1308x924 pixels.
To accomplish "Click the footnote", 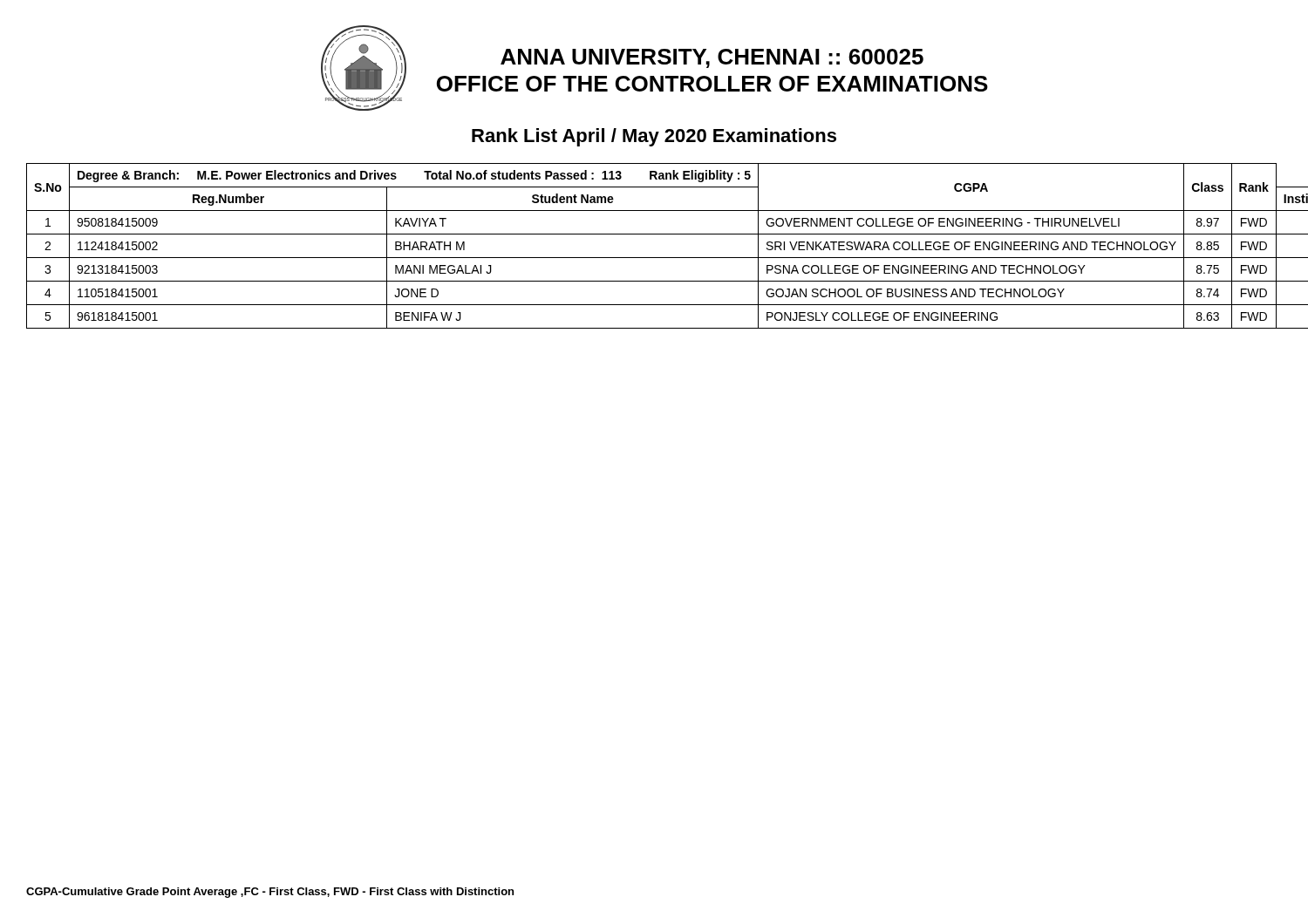I will tap(270, 891).
